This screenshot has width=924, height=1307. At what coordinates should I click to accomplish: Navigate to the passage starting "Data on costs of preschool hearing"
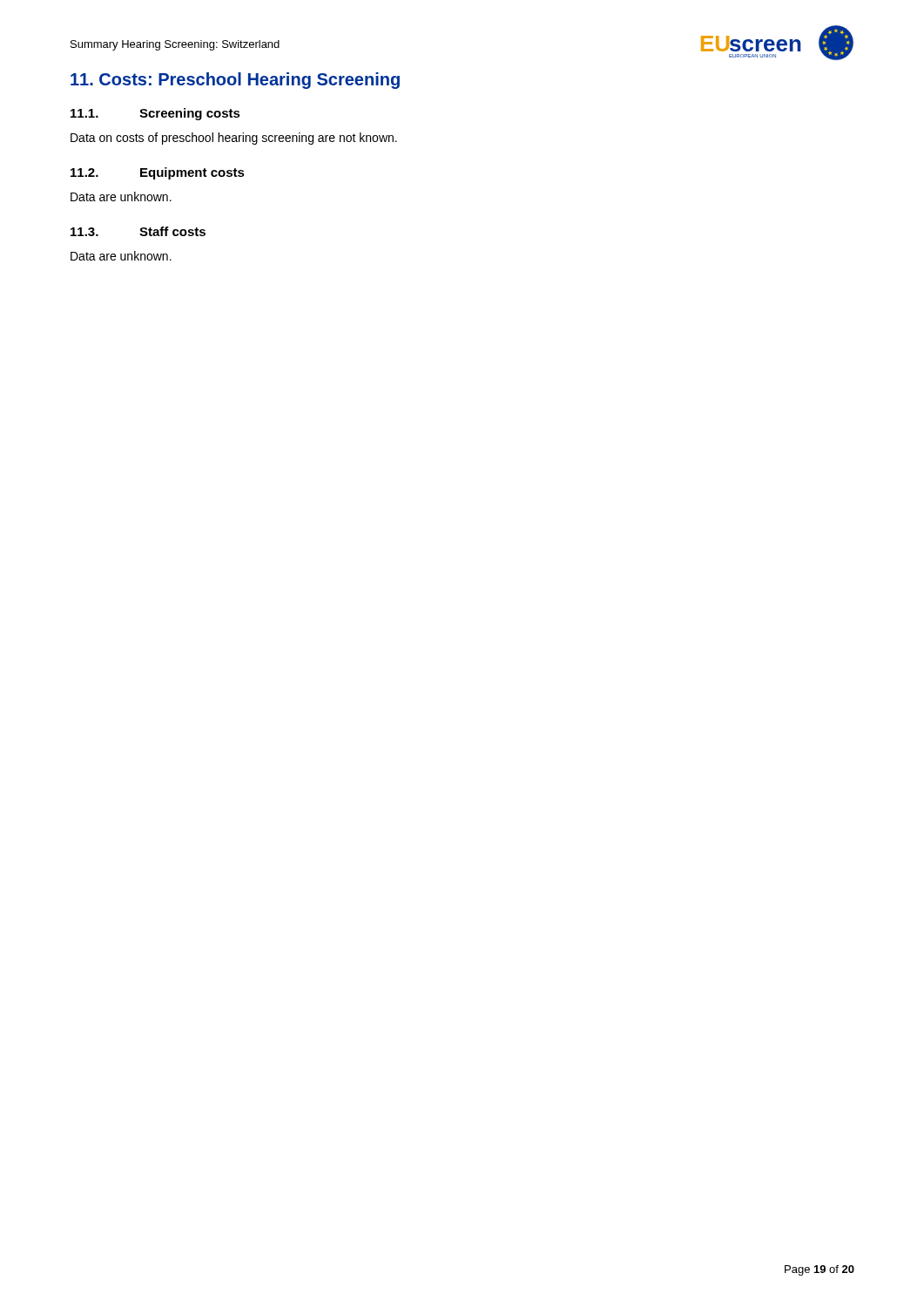234,138
